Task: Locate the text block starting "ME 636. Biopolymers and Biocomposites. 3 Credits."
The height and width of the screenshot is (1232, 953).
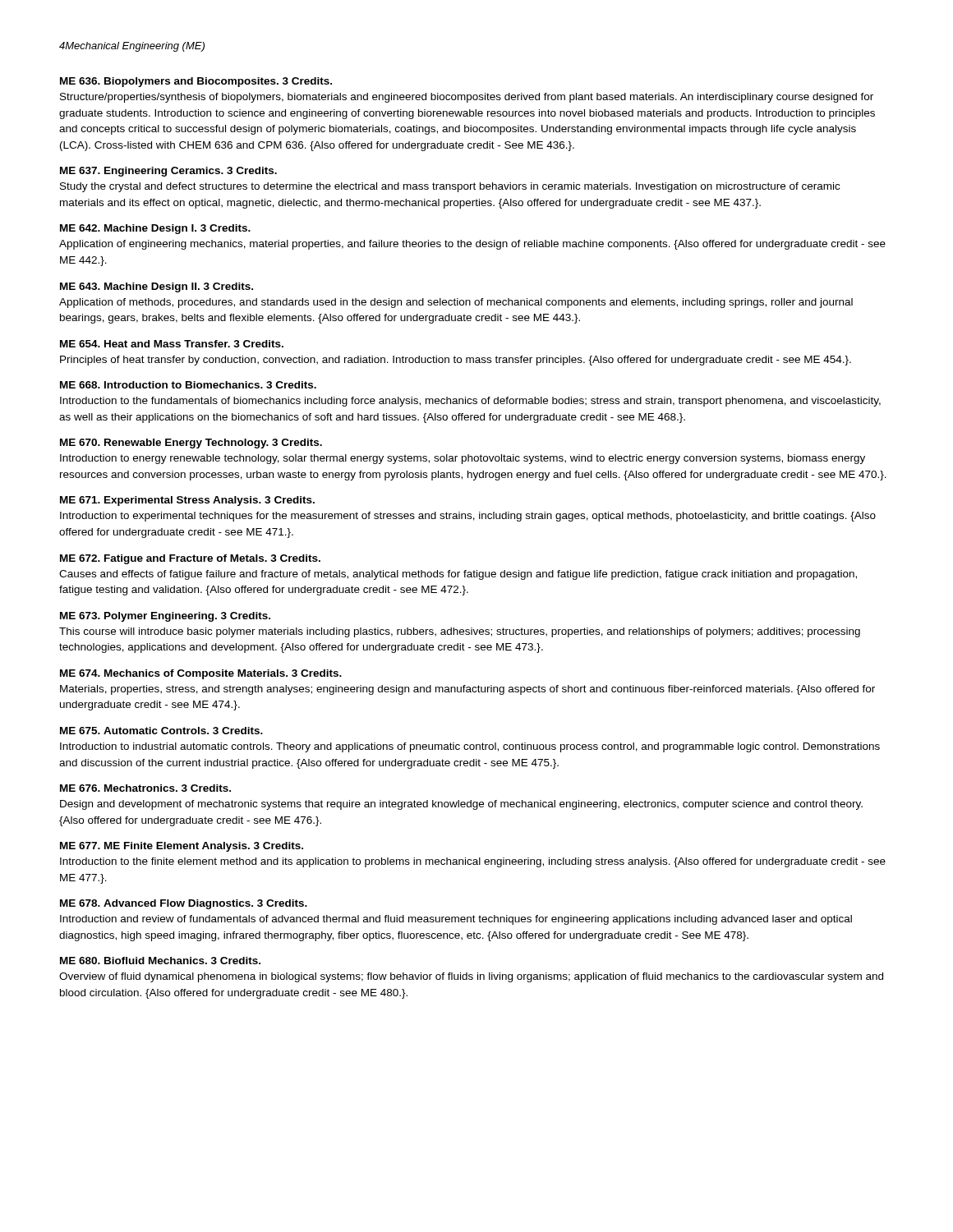Action: (196, 81)
